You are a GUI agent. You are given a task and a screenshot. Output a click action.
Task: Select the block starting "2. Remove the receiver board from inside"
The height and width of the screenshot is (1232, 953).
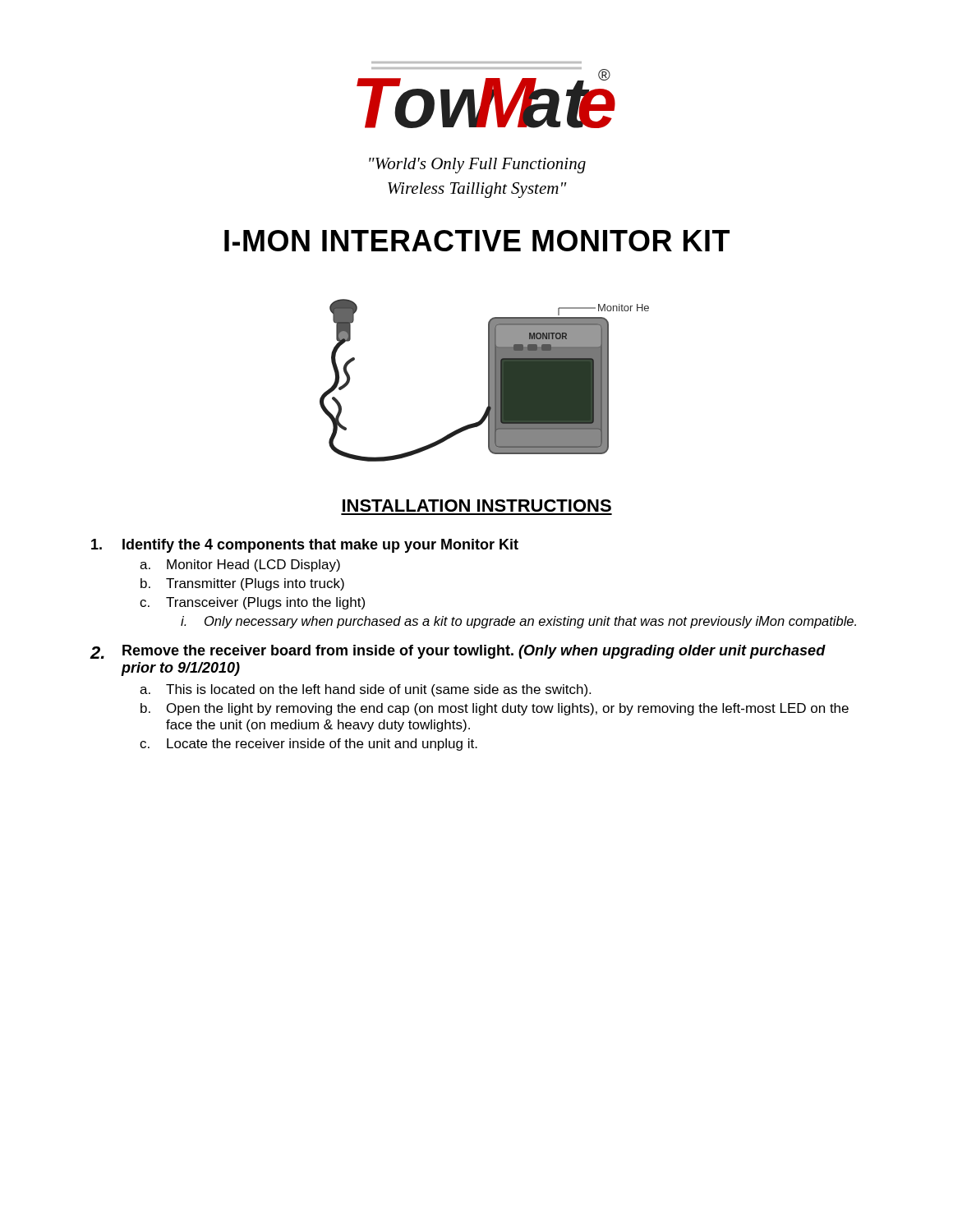click(x=476, y=659)
